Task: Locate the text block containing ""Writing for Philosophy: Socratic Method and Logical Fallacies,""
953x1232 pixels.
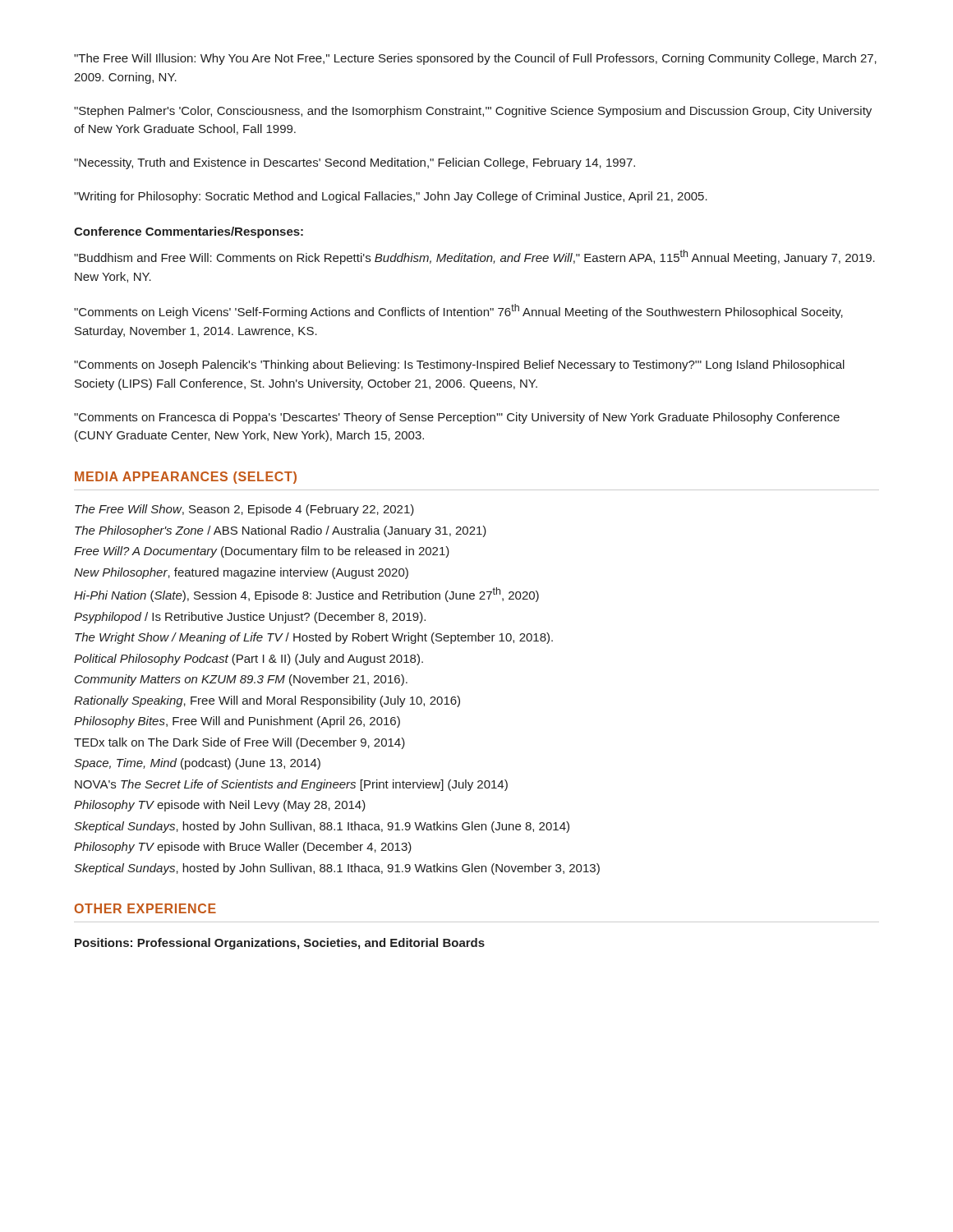Action: pos(391,196)
